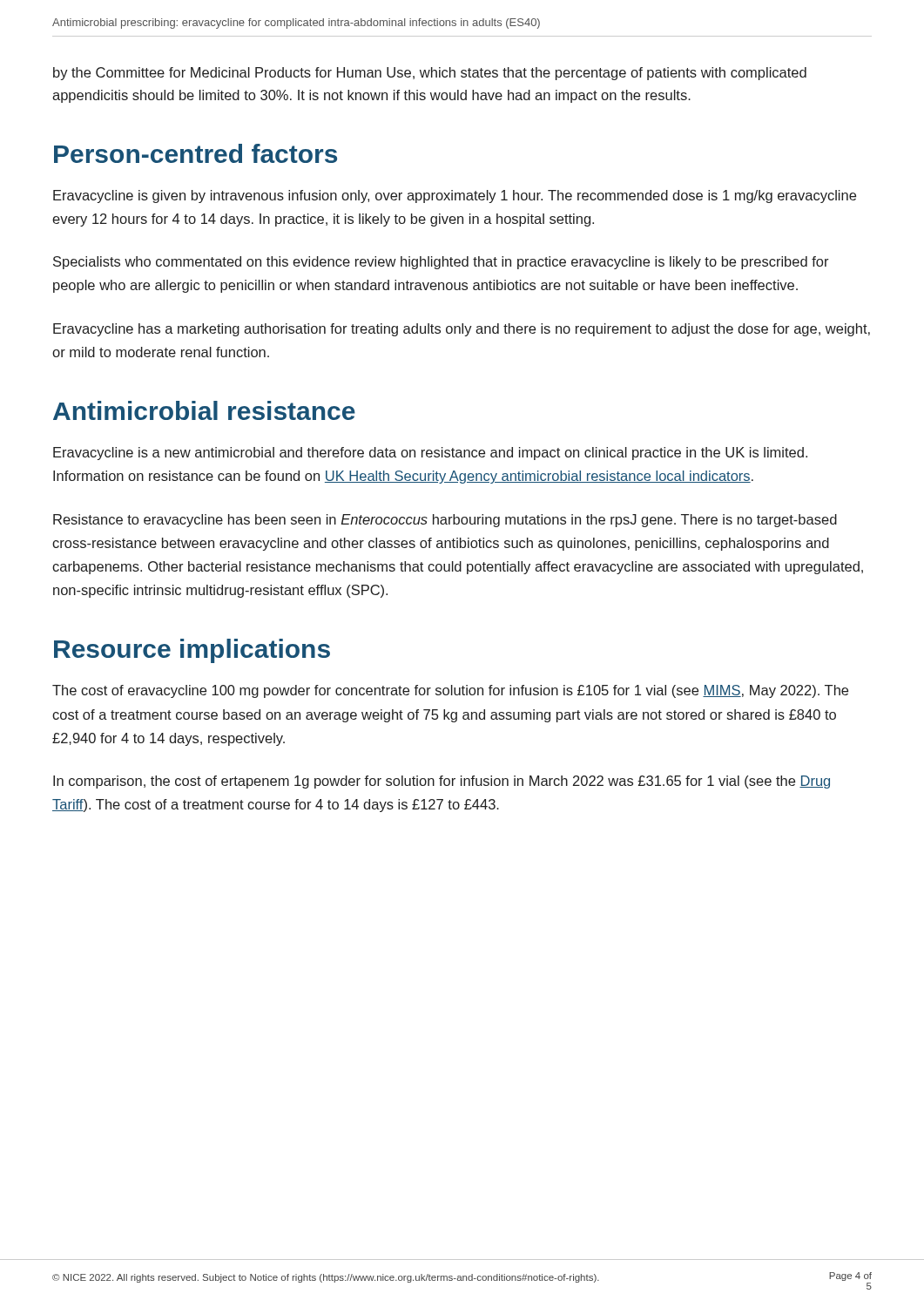Find the text block with the text "In comparison, the"
924x1307 pixels.
pyautogui.click(x=442, y=793)
